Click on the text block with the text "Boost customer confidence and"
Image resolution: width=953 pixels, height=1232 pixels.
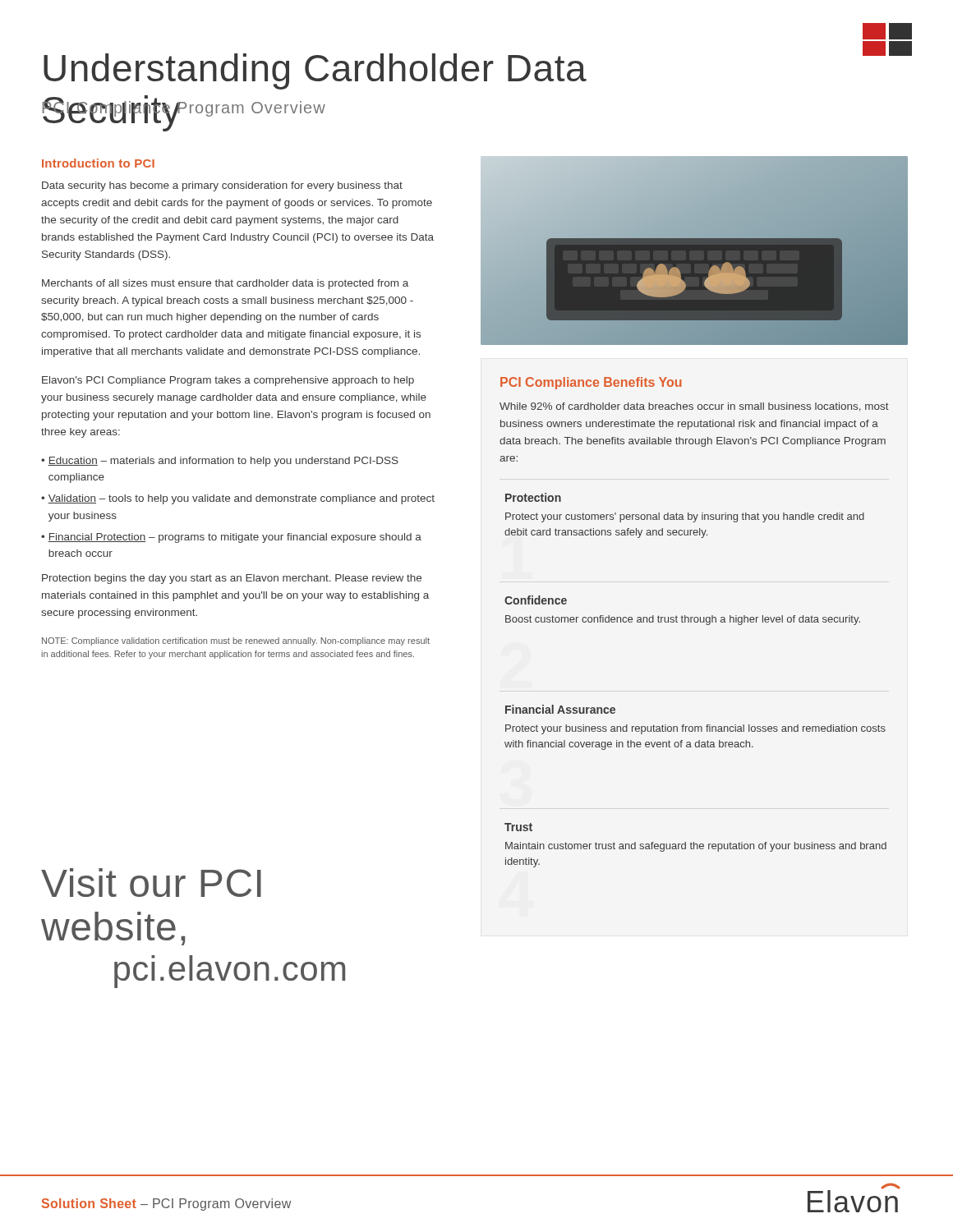[x=697, y=619]
